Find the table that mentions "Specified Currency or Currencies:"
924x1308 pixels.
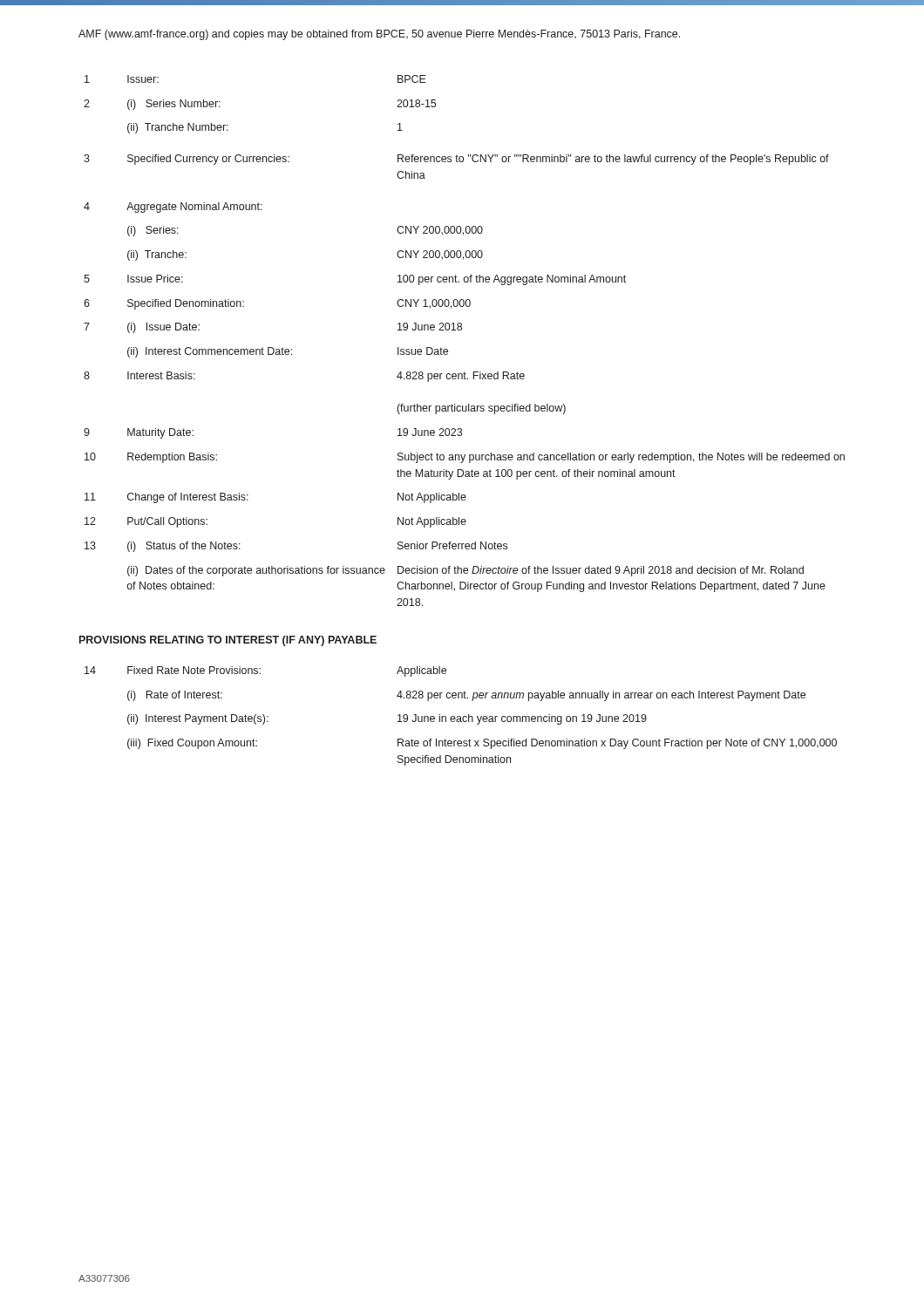pyautogui.click(x=466, y=341)
